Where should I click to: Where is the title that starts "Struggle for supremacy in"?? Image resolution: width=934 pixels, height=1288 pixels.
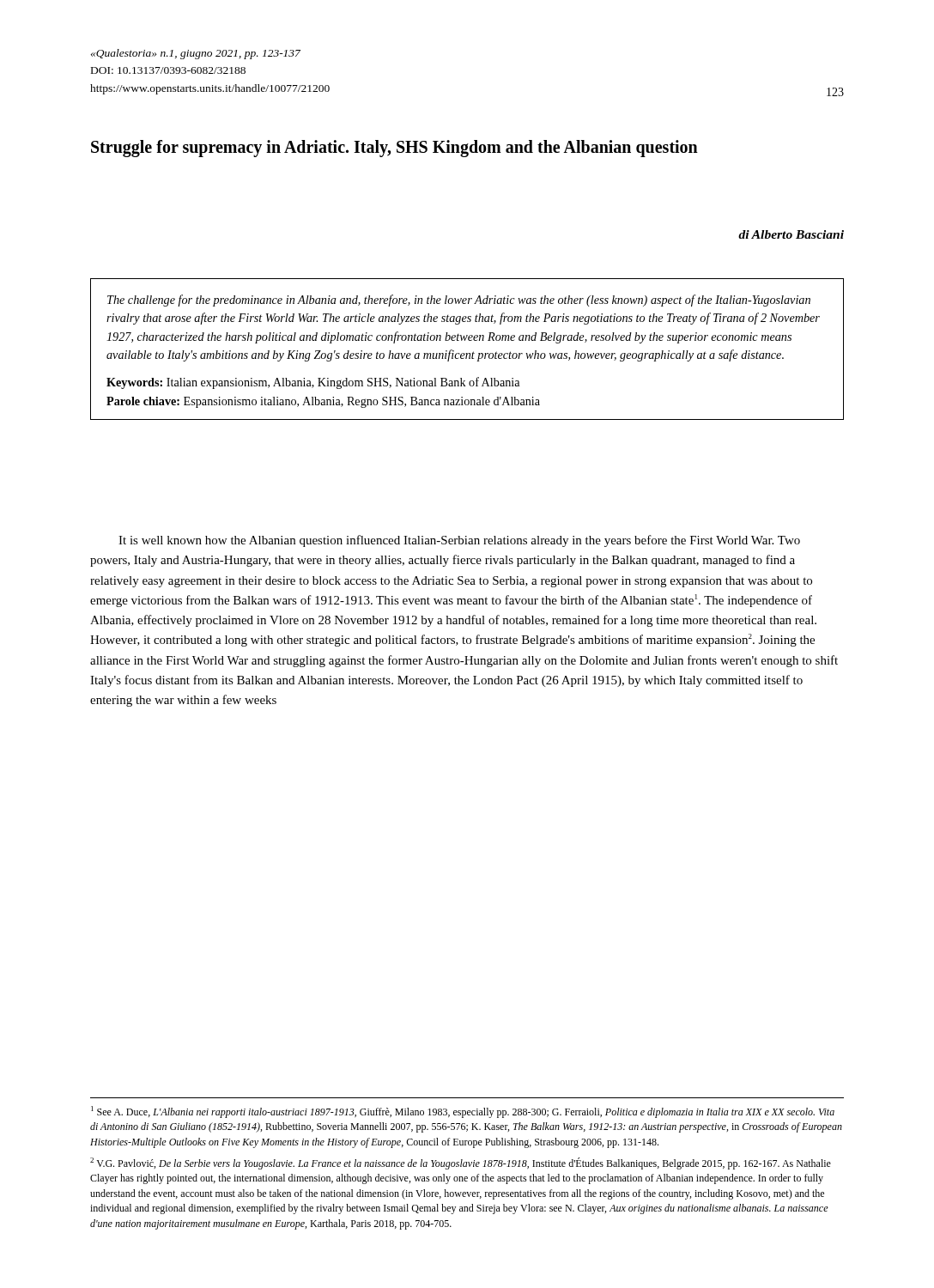pos(467,147)
